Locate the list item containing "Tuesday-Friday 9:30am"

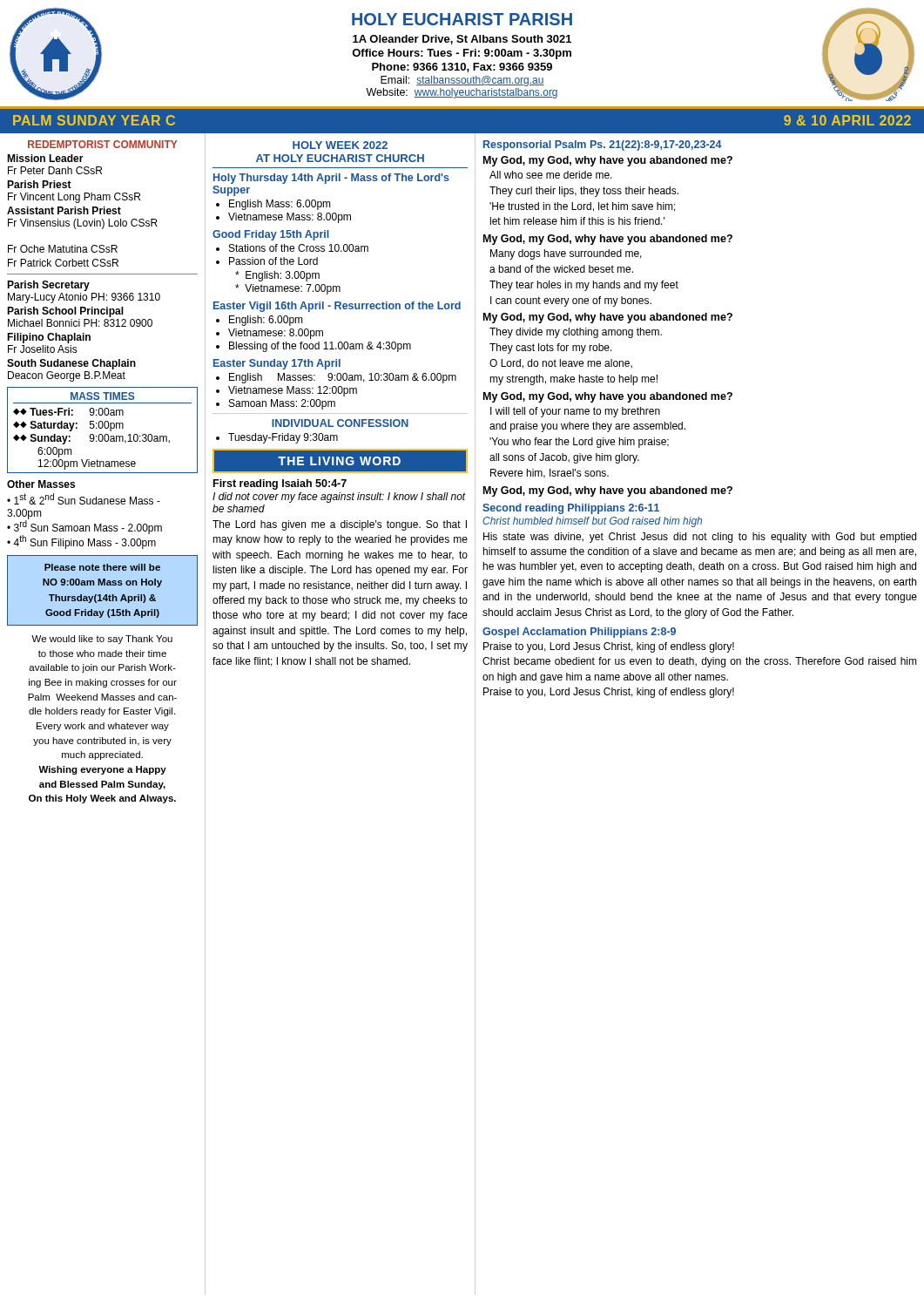click(x=348, y=437)
